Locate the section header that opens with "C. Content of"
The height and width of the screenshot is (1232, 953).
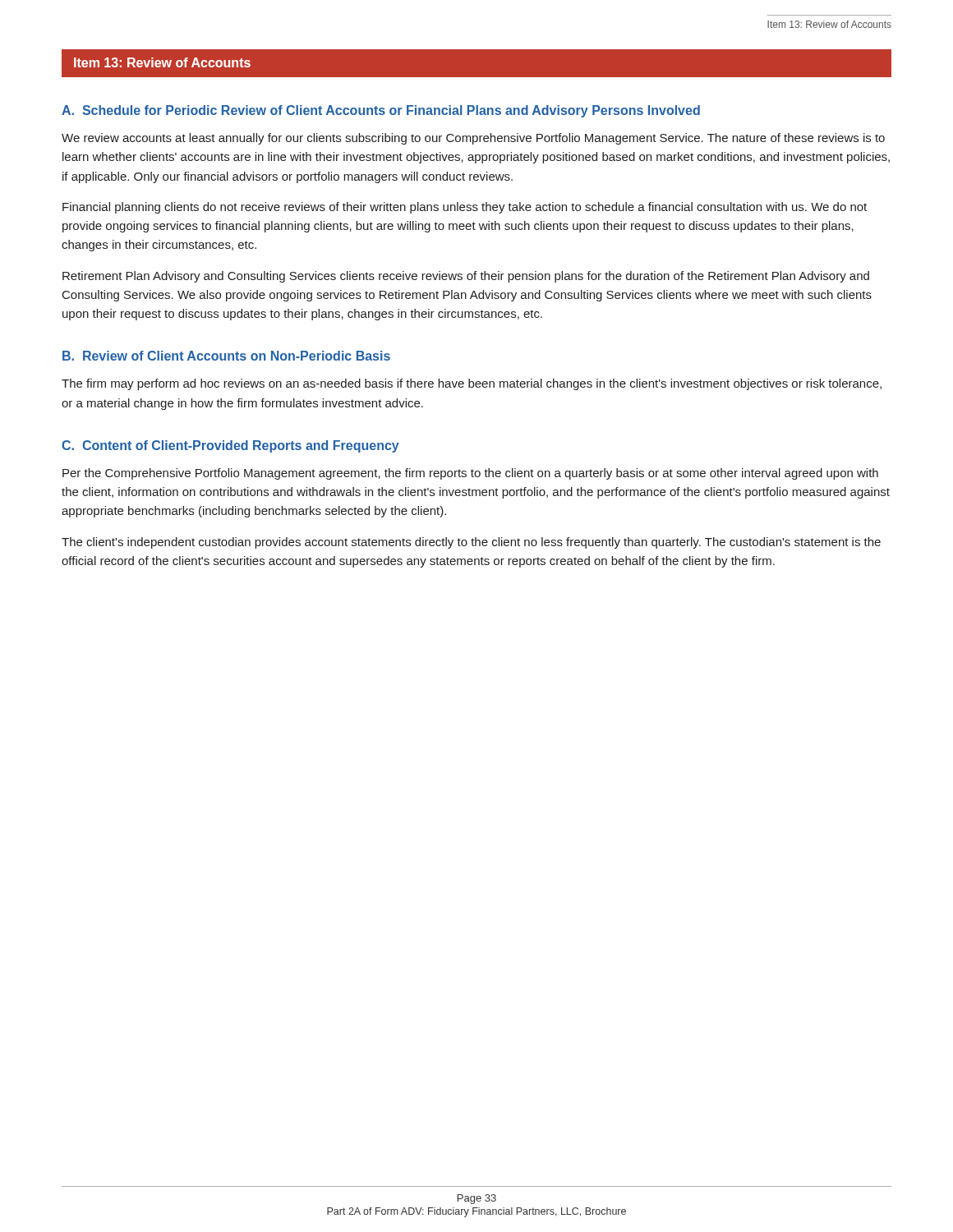[230, 445]
